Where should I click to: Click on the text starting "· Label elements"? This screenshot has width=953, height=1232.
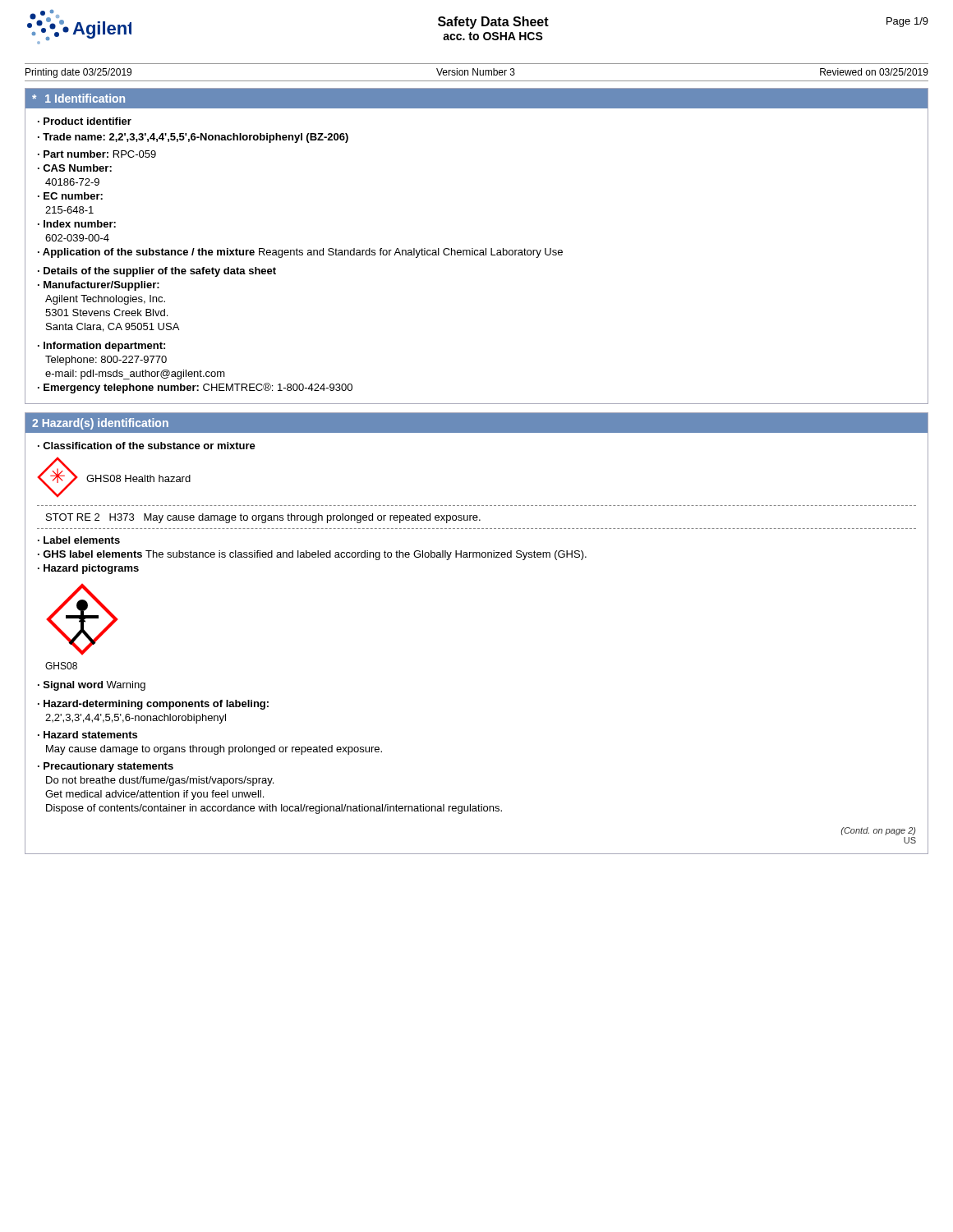pyautogui.click(x=476, y=554)
